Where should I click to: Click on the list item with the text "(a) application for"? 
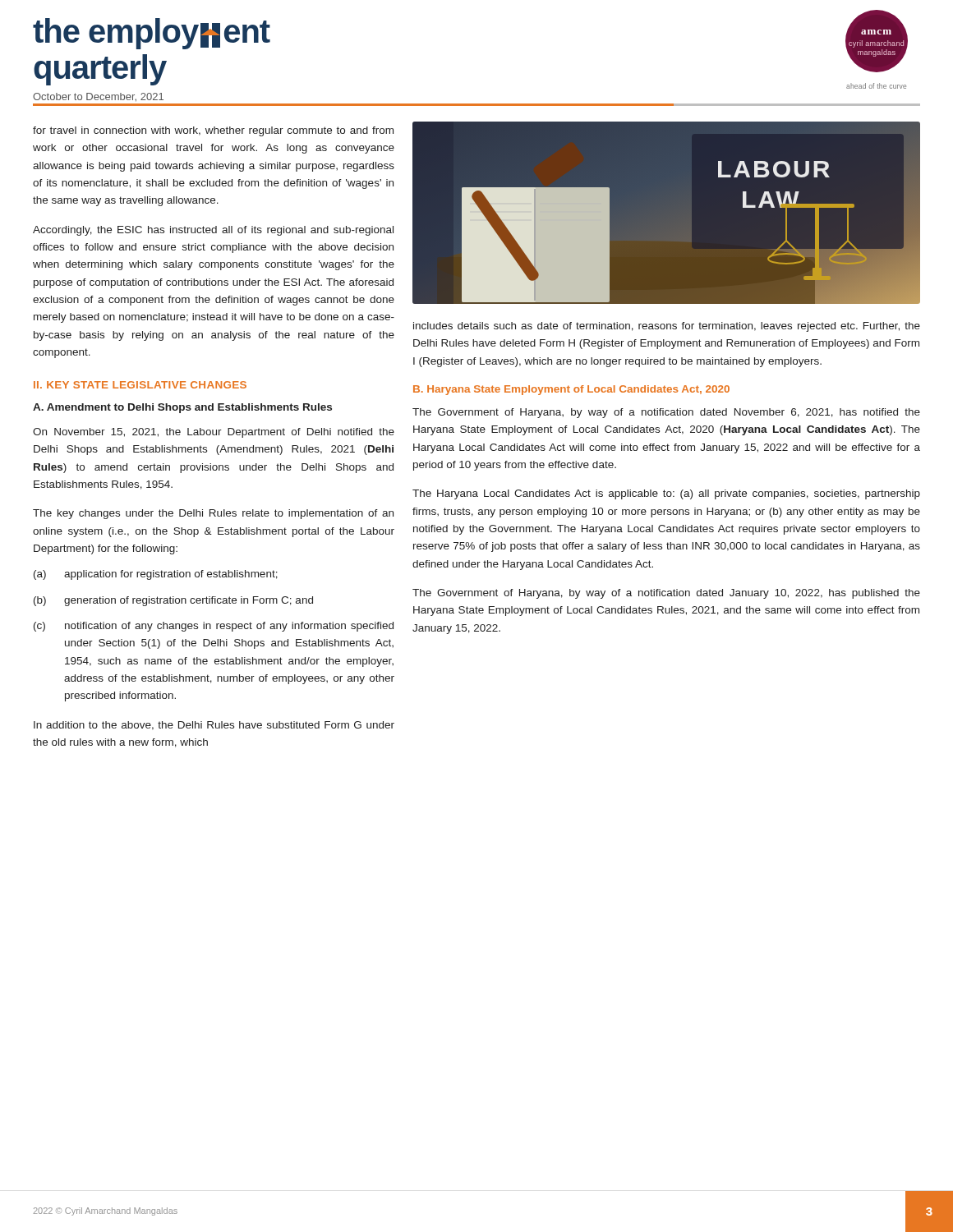point(155,574)
